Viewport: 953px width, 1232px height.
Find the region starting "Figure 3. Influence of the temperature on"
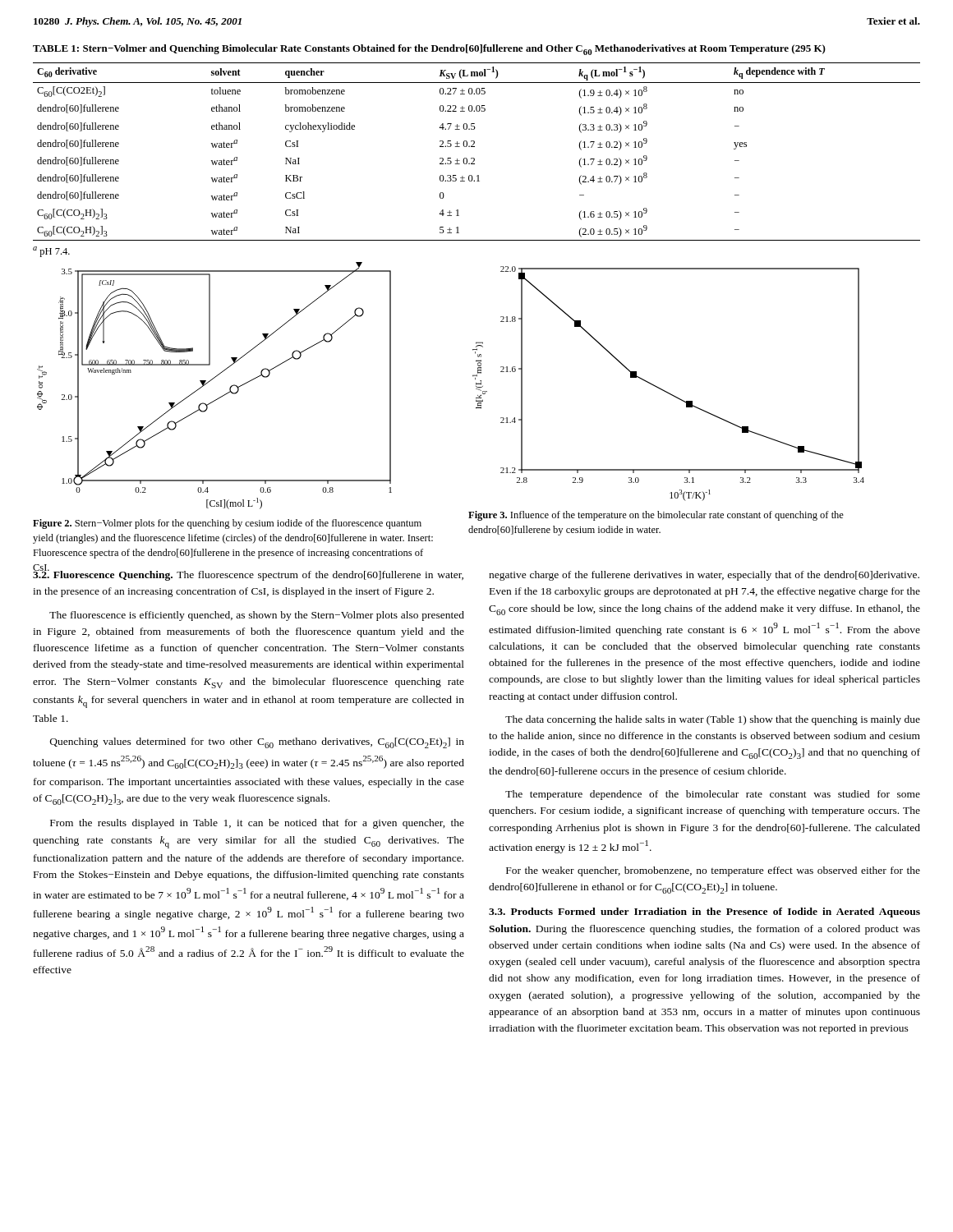pos(656,522)
